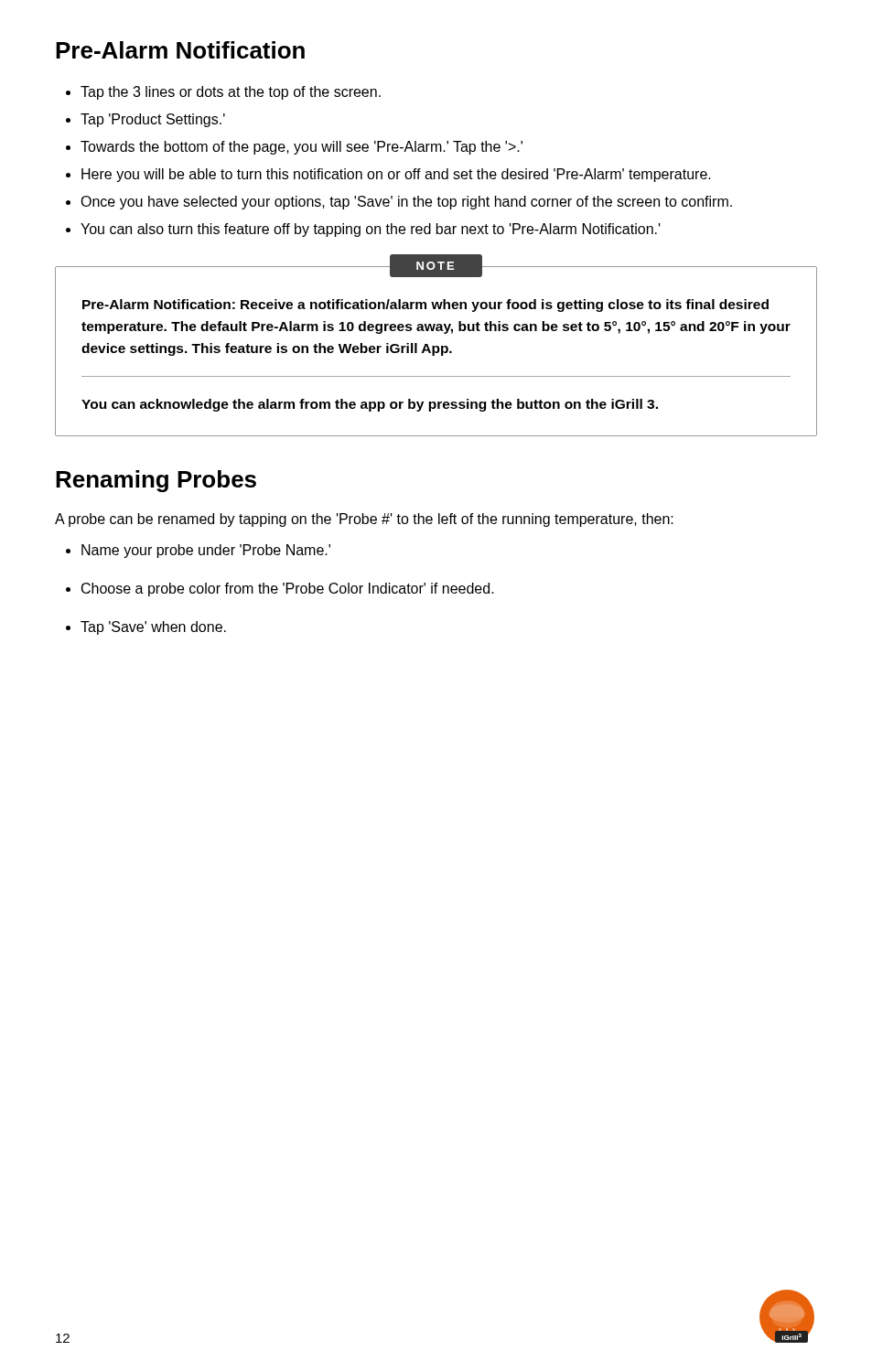Locate the text "Renaming Probes"

pos(156,481)
